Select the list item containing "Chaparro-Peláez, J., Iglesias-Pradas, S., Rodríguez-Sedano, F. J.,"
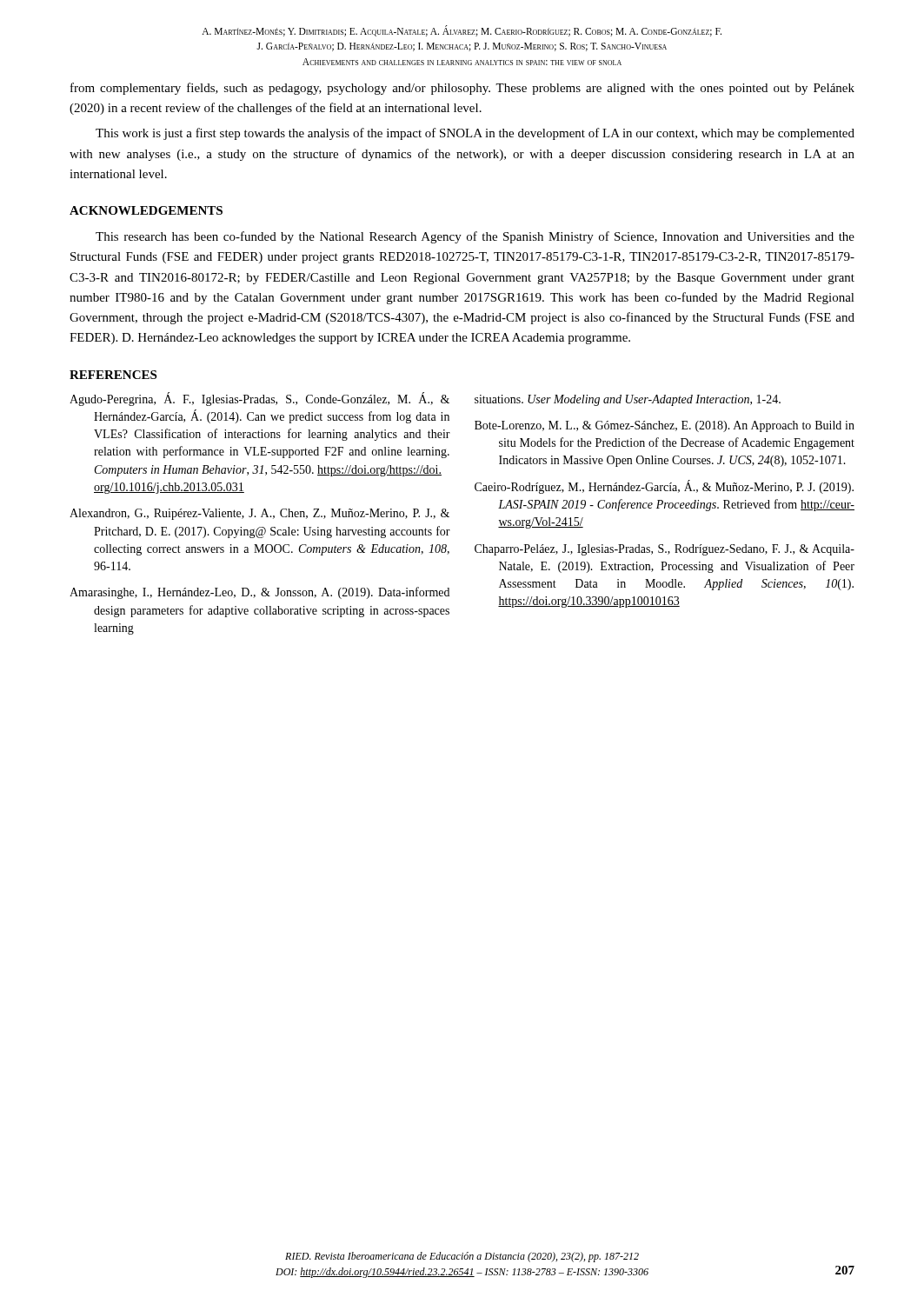Image resolution: width=924 pixels, height=1304 pixels. point(664,575)
